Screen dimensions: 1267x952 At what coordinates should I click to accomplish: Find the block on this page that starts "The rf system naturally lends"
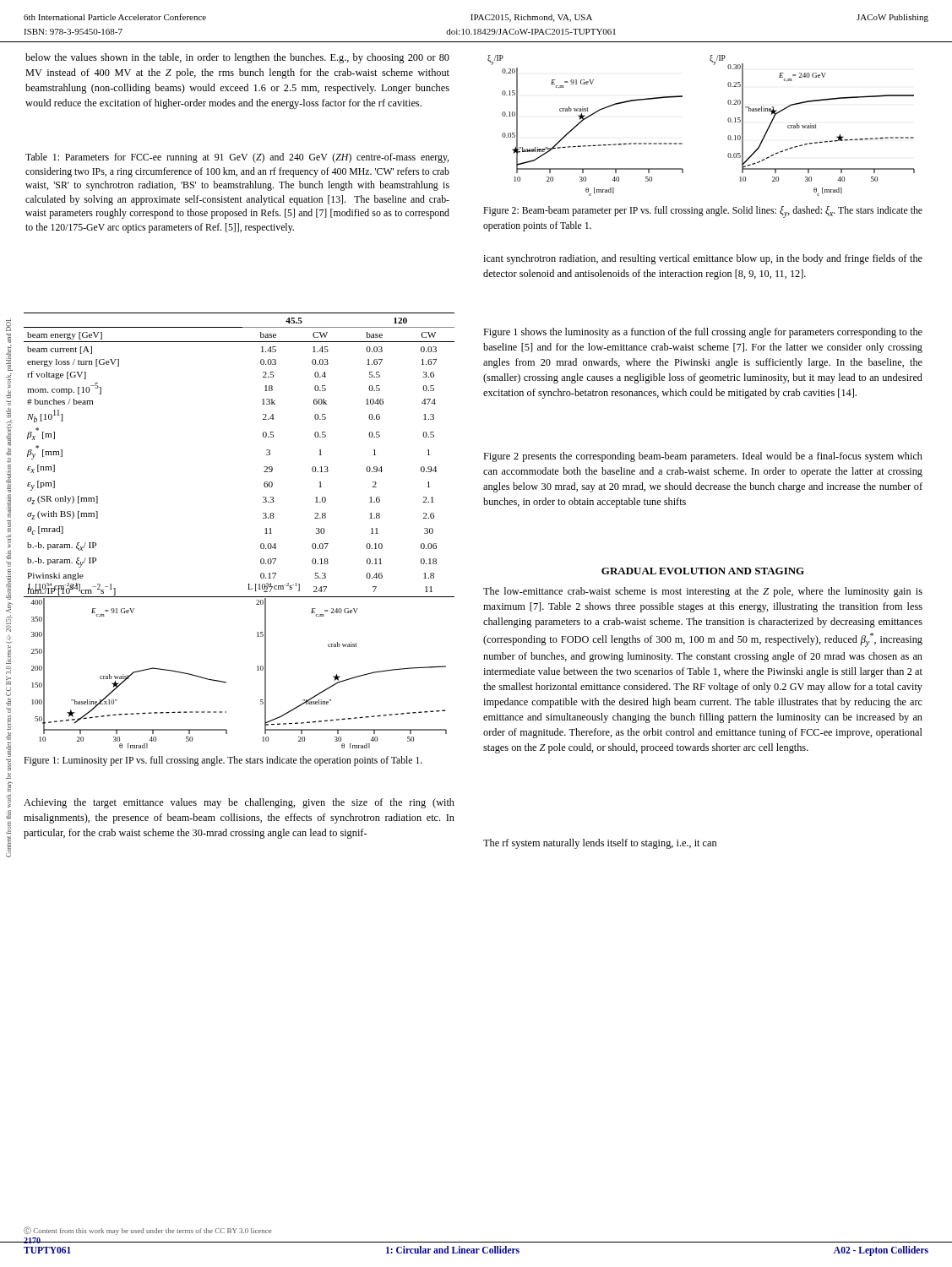(x=600, y=843)
